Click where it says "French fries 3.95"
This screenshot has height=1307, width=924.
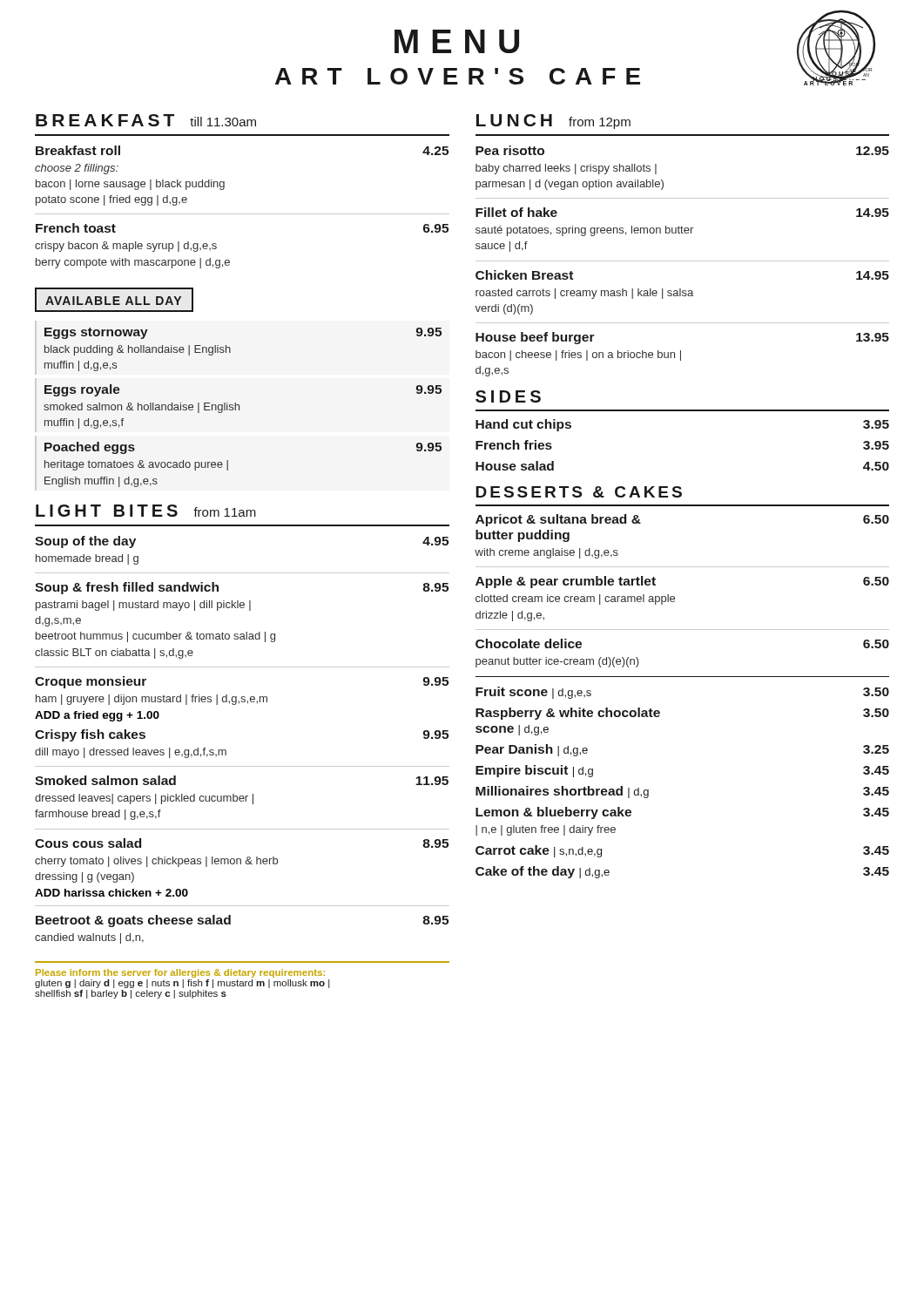(x=516, y=444)
